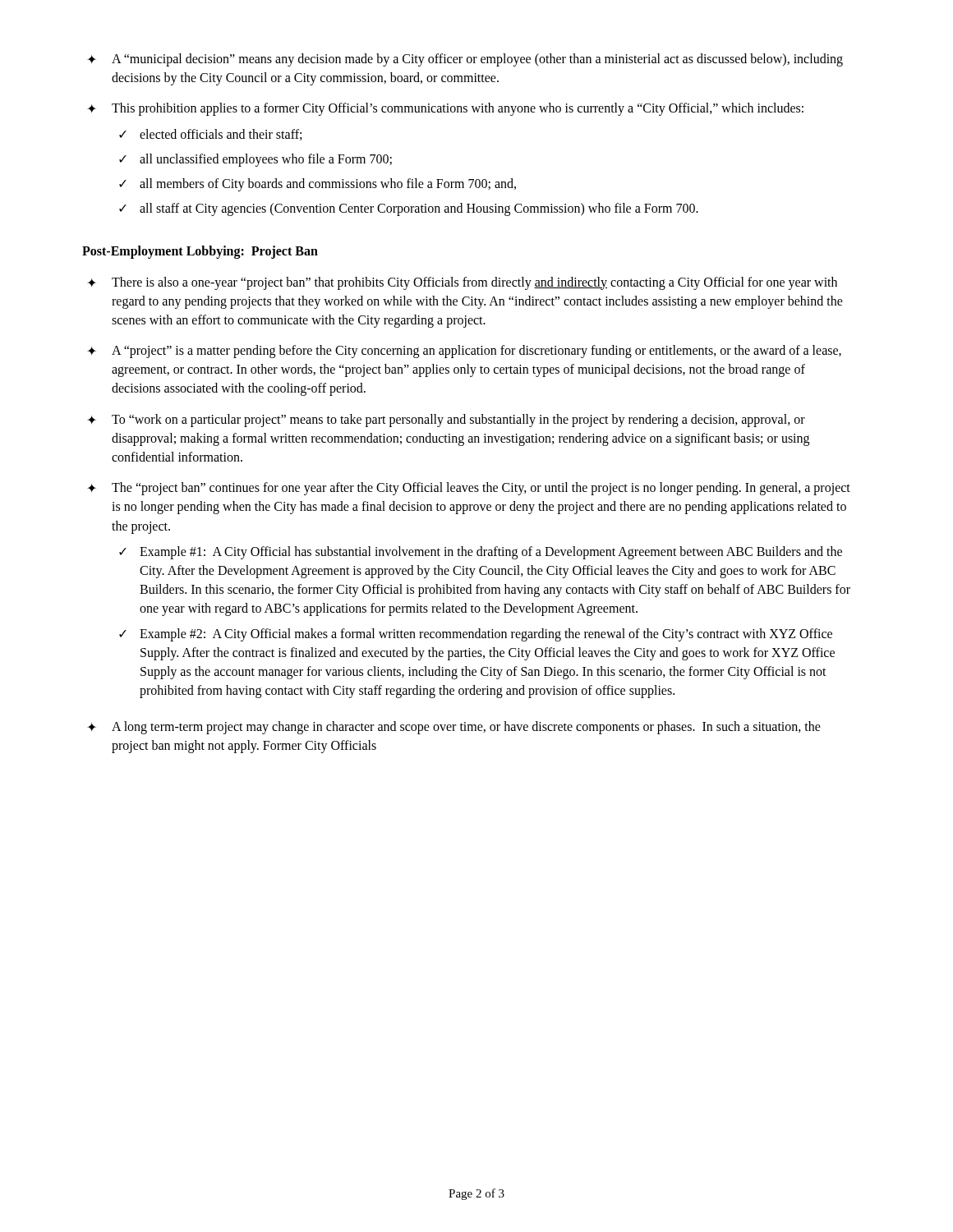Screen dimensions: 1232x953
Task: Locate the text starting "✓ Example #2: A City Official makes a"
Action: 483,662
